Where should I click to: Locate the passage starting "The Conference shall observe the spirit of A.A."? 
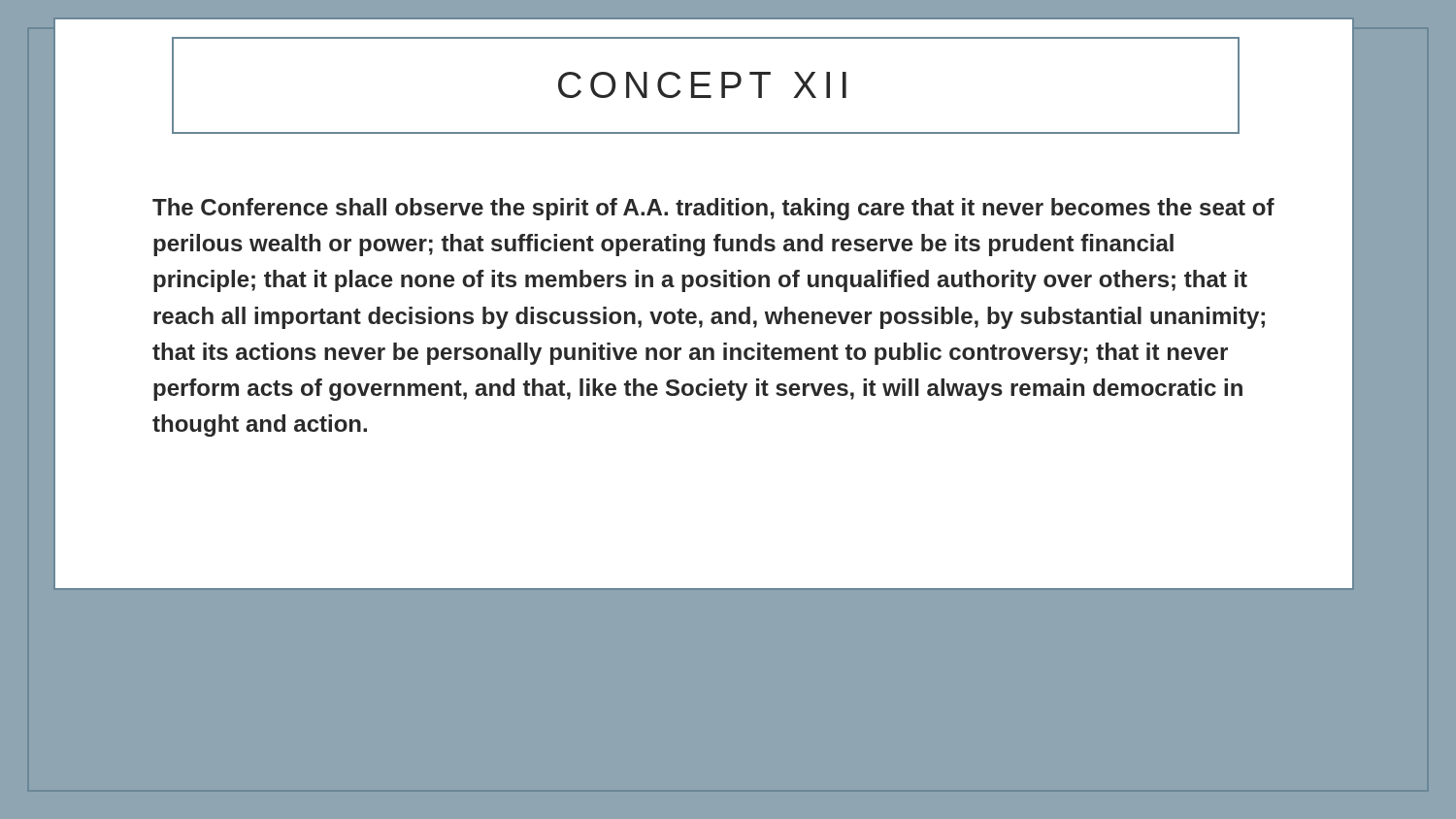coord(713,315)
